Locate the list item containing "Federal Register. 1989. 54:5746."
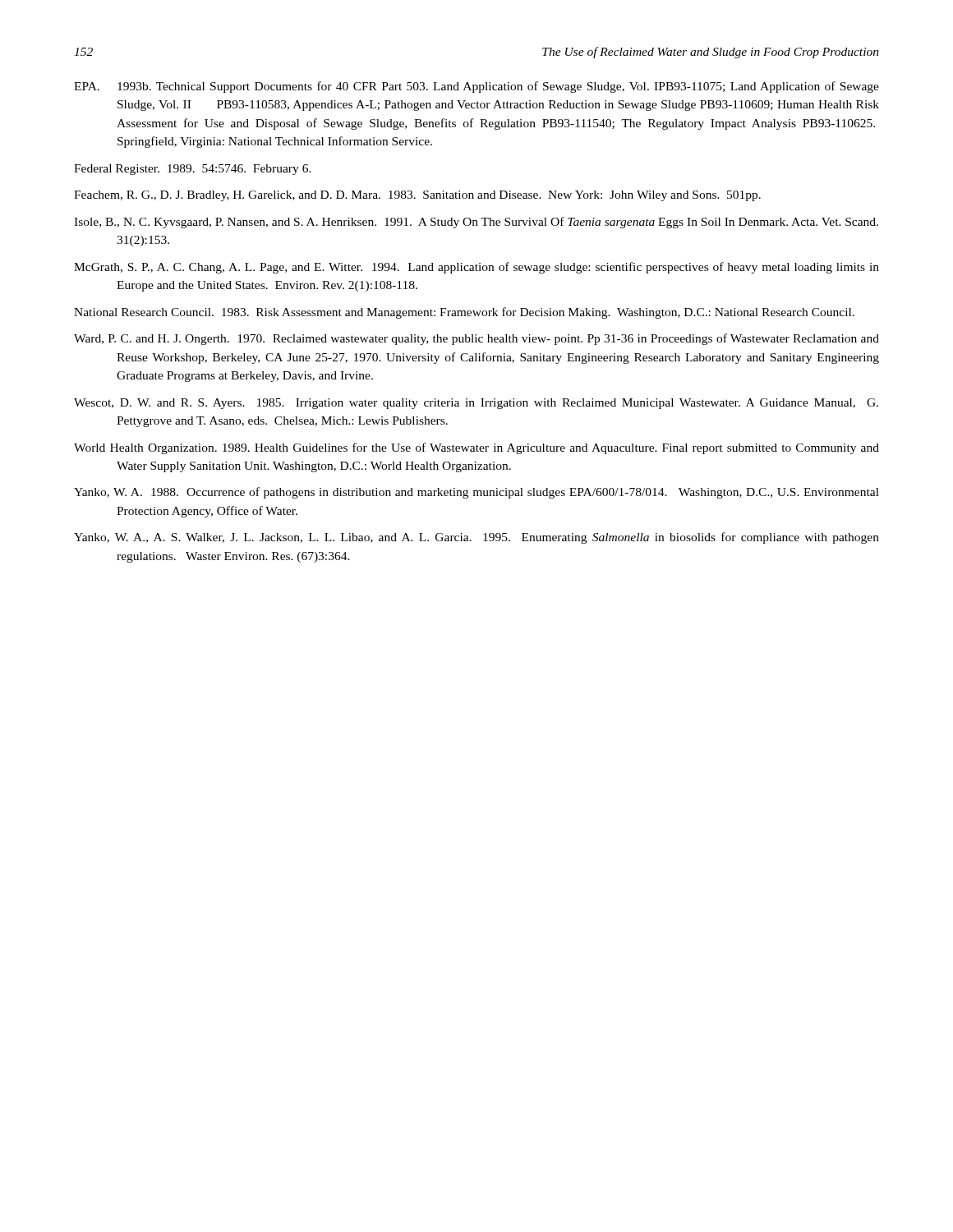953x1232 pixels. pyautogui.click(x=193, y=168)
